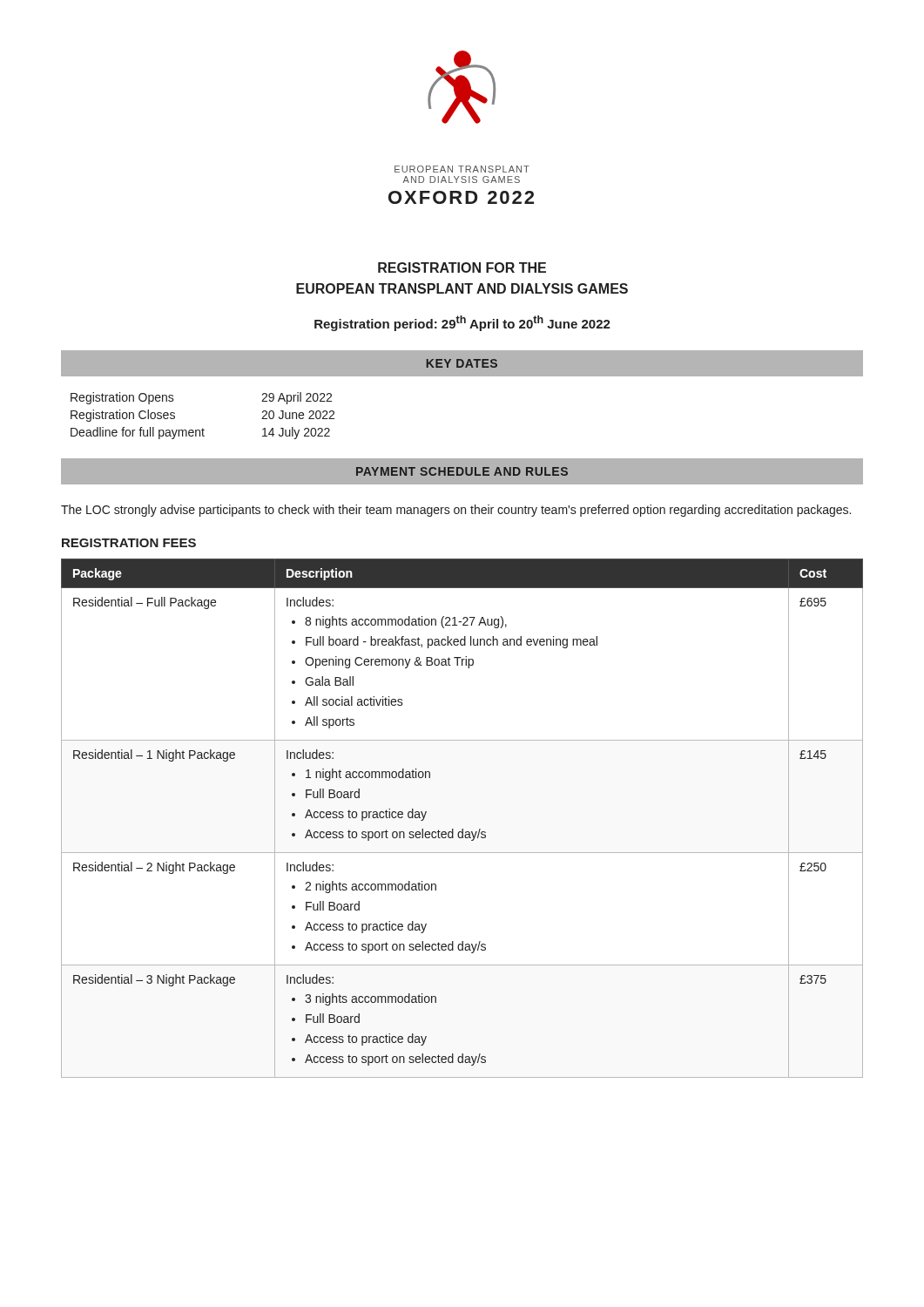Click where it says "Deadline for full payment 14 July 2022"
This screenshot has height=1307, width=924.
[x=200, y=432]
